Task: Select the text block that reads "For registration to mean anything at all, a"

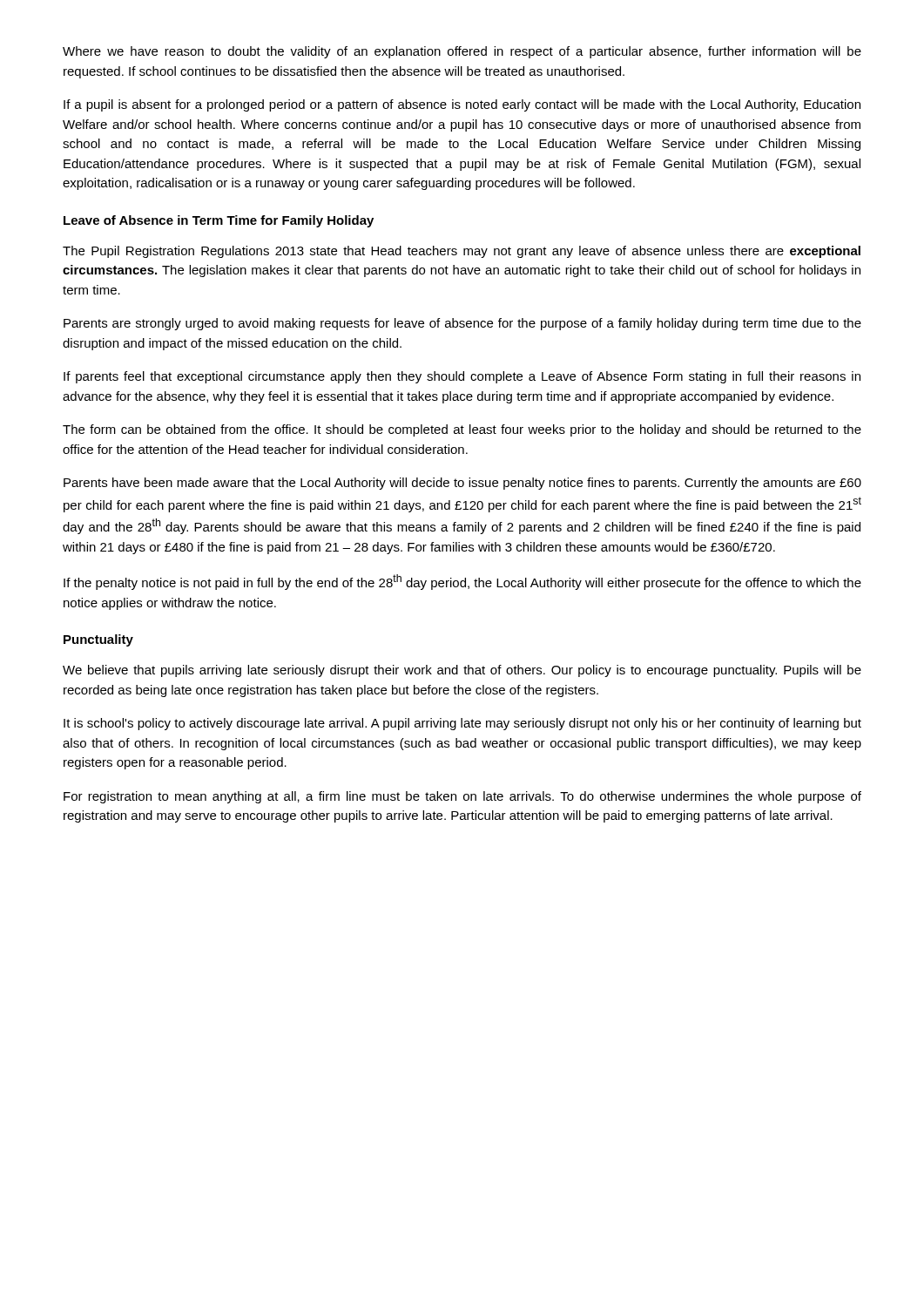Action: 462,806
